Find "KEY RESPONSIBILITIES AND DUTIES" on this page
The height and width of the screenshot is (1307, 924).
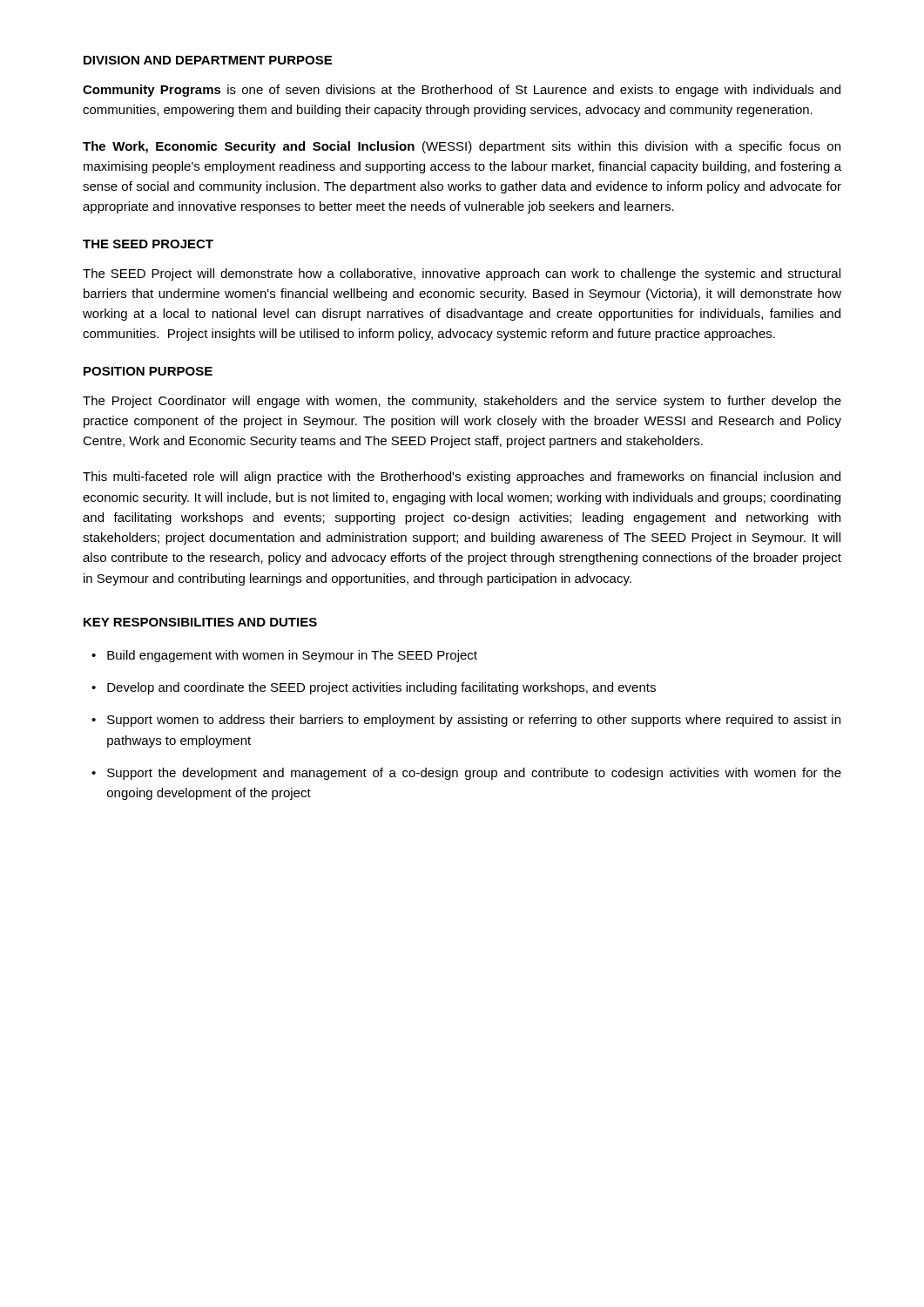pos(200,621)
